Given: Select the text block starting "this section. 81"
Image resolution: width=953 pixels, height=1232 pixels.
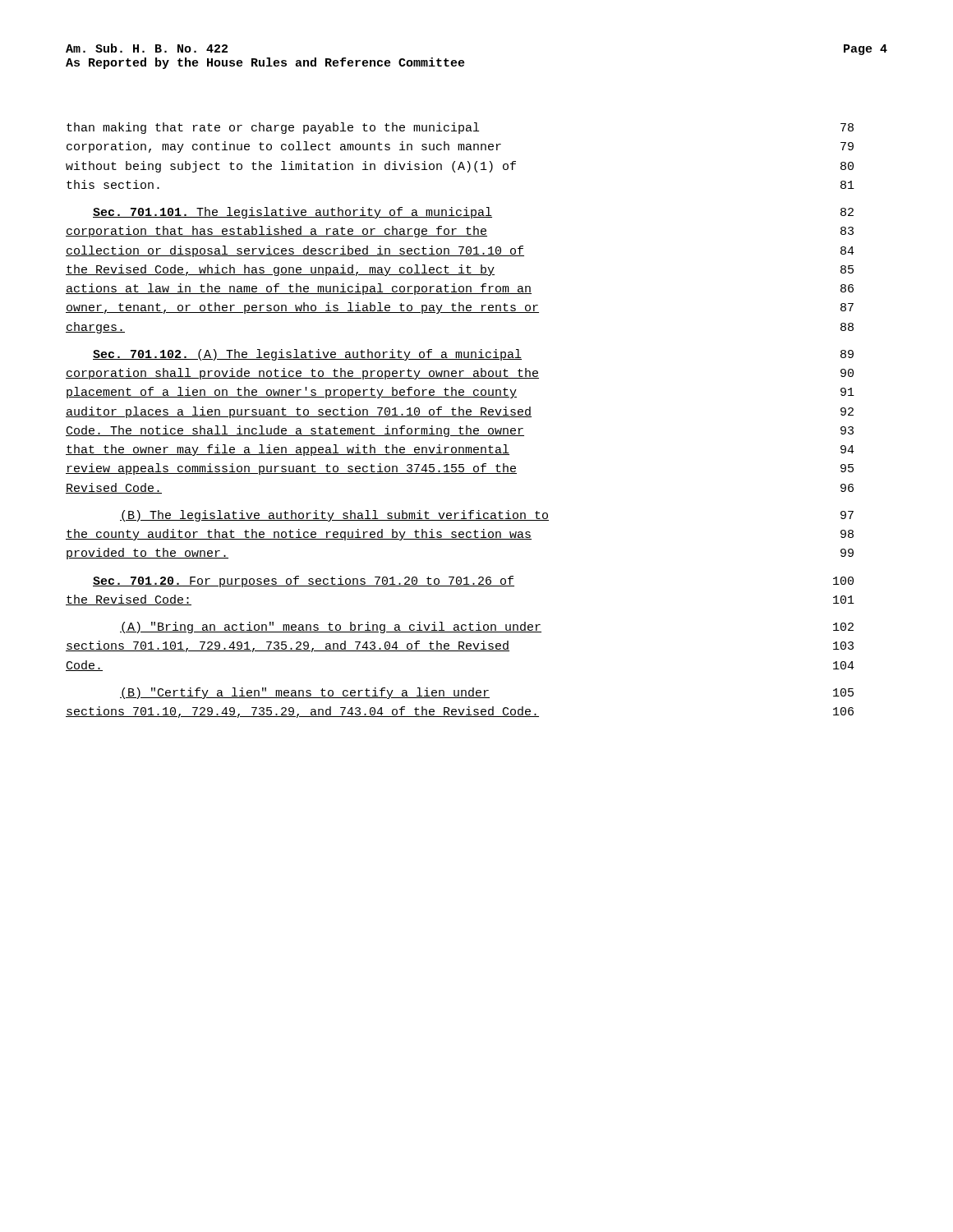Looking at the screenshot, I should [x=114, y=185].
